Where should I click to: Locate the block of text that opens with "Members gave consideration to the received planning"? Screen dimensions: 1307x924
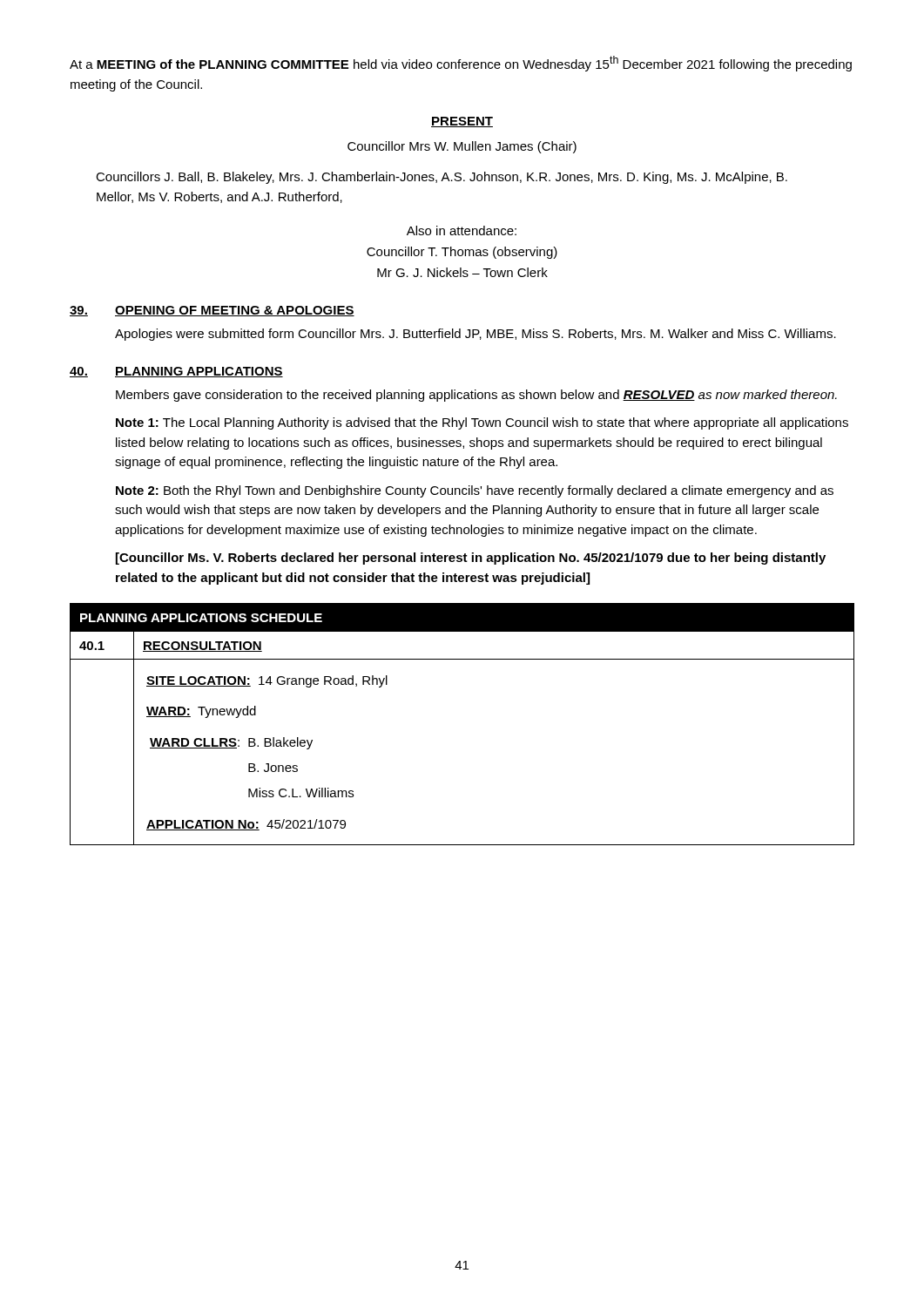pos(477,394)
